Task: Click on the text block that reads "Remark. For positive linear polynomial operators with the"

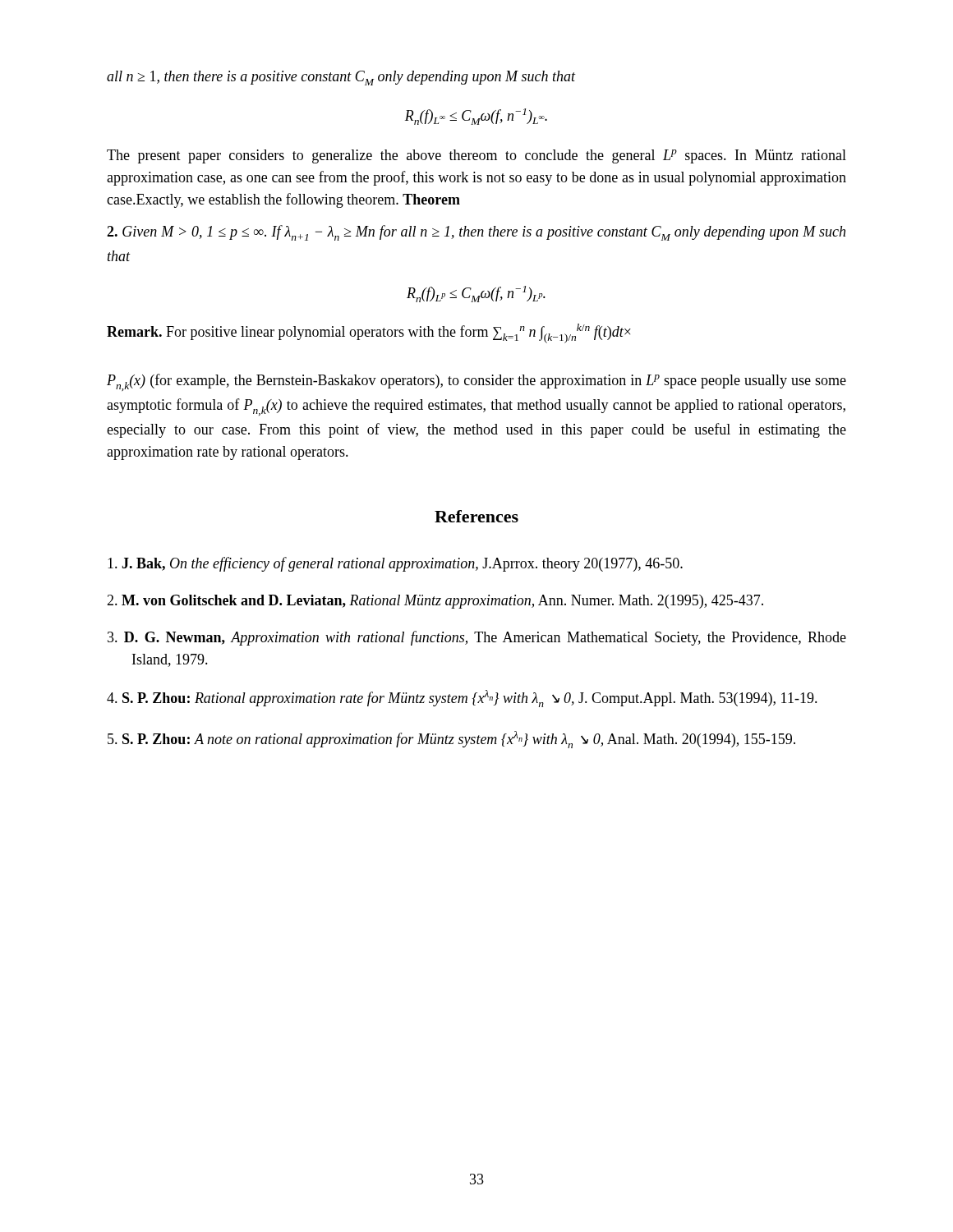Action: [476, 391]
